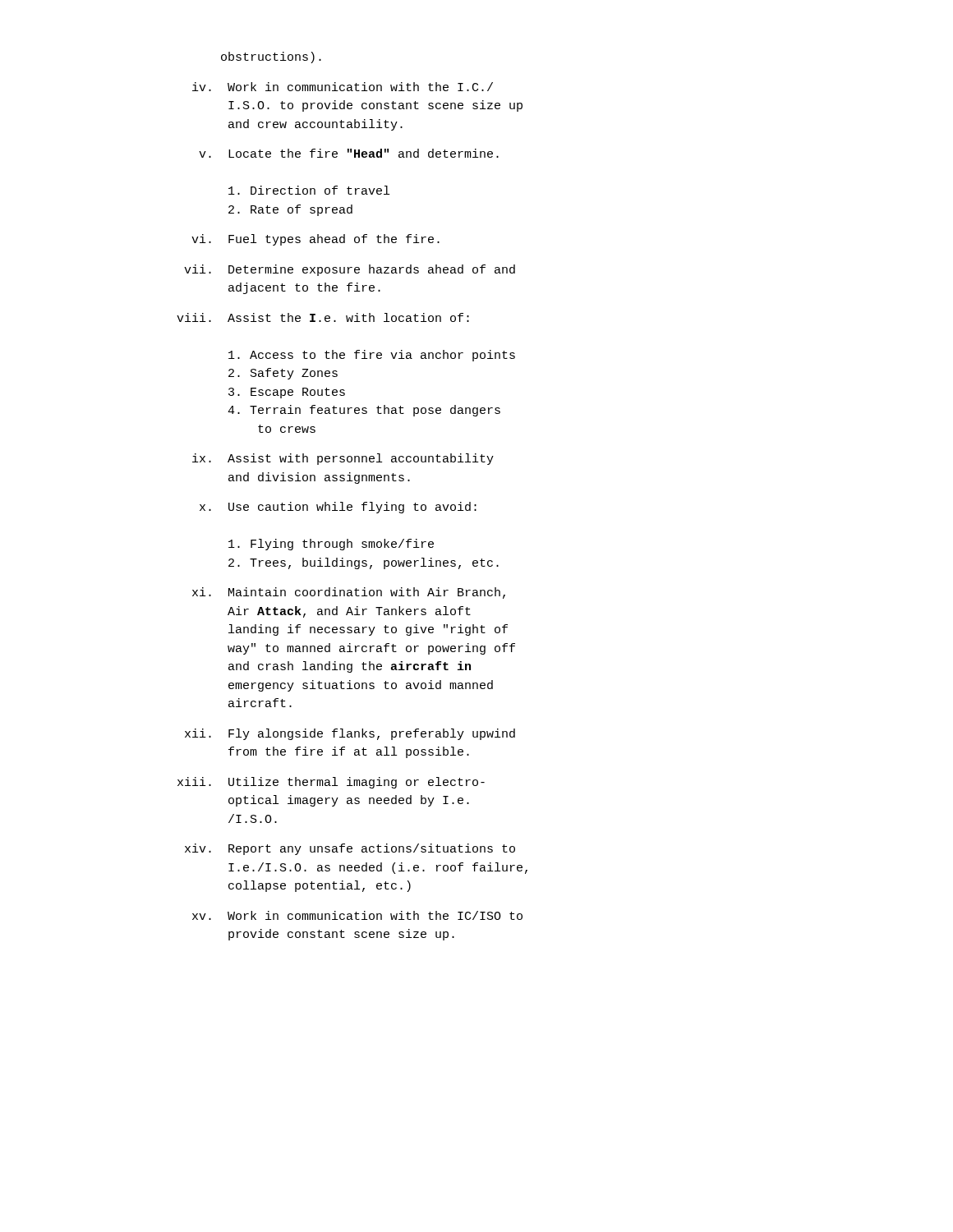Find the region starting "v. Locate the"
953x1232 pixels.
pyautogui.click(x=349, y=153)
